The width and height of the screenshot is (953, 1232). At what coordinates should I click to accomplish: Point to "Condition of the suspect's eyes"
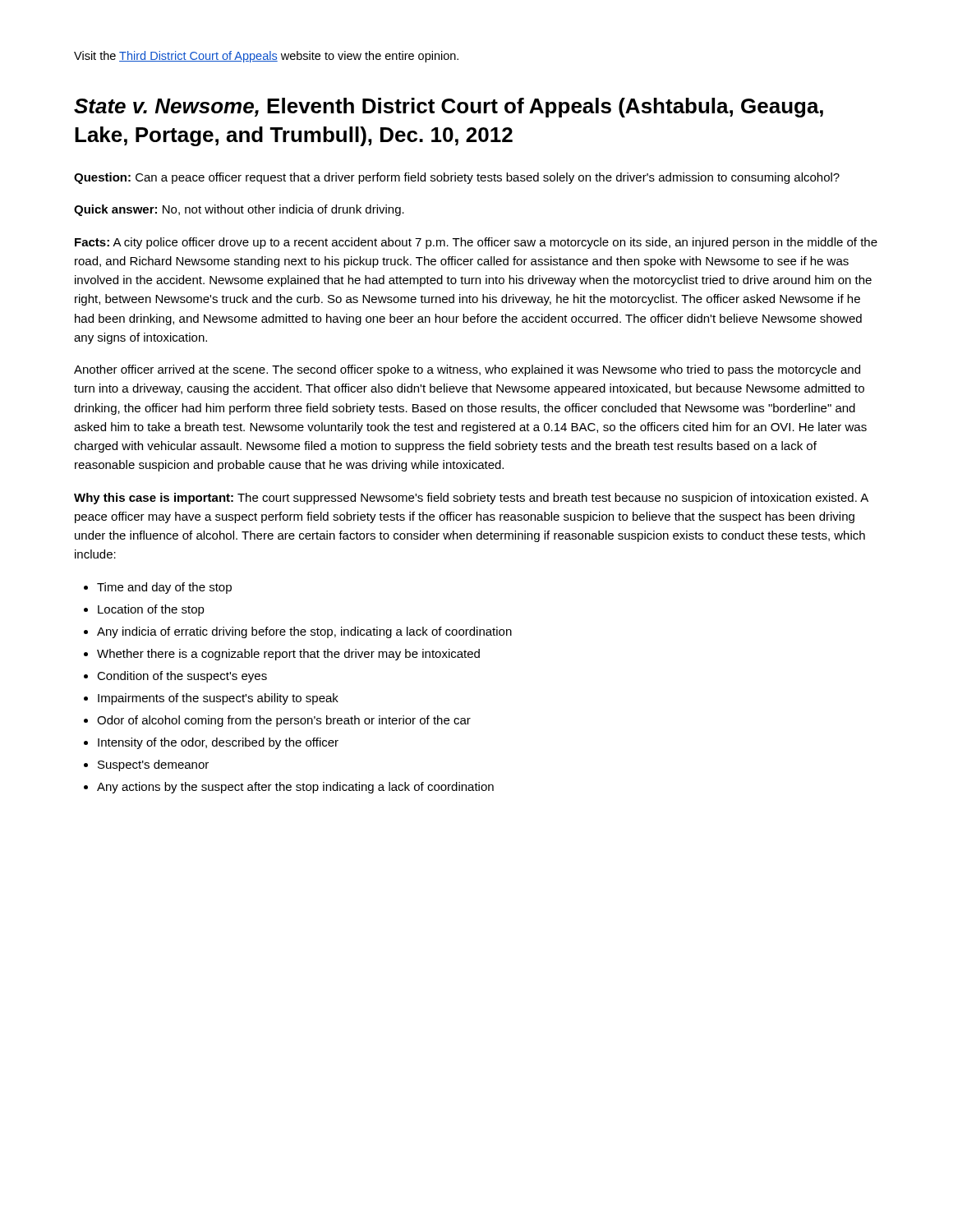click(182, 675)
